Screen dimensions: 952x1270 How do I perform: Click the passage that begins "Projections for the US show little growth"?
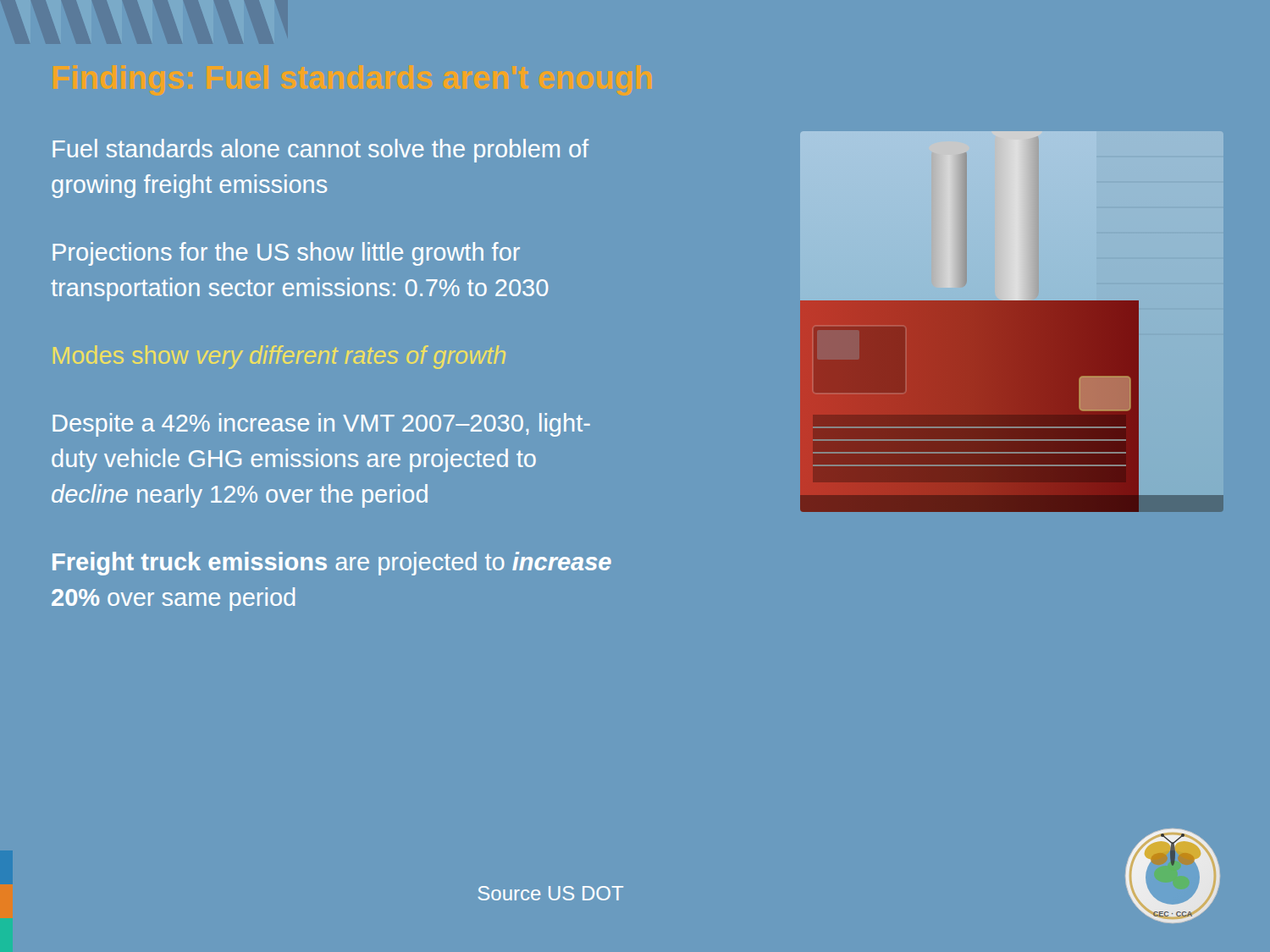(300, 270)
